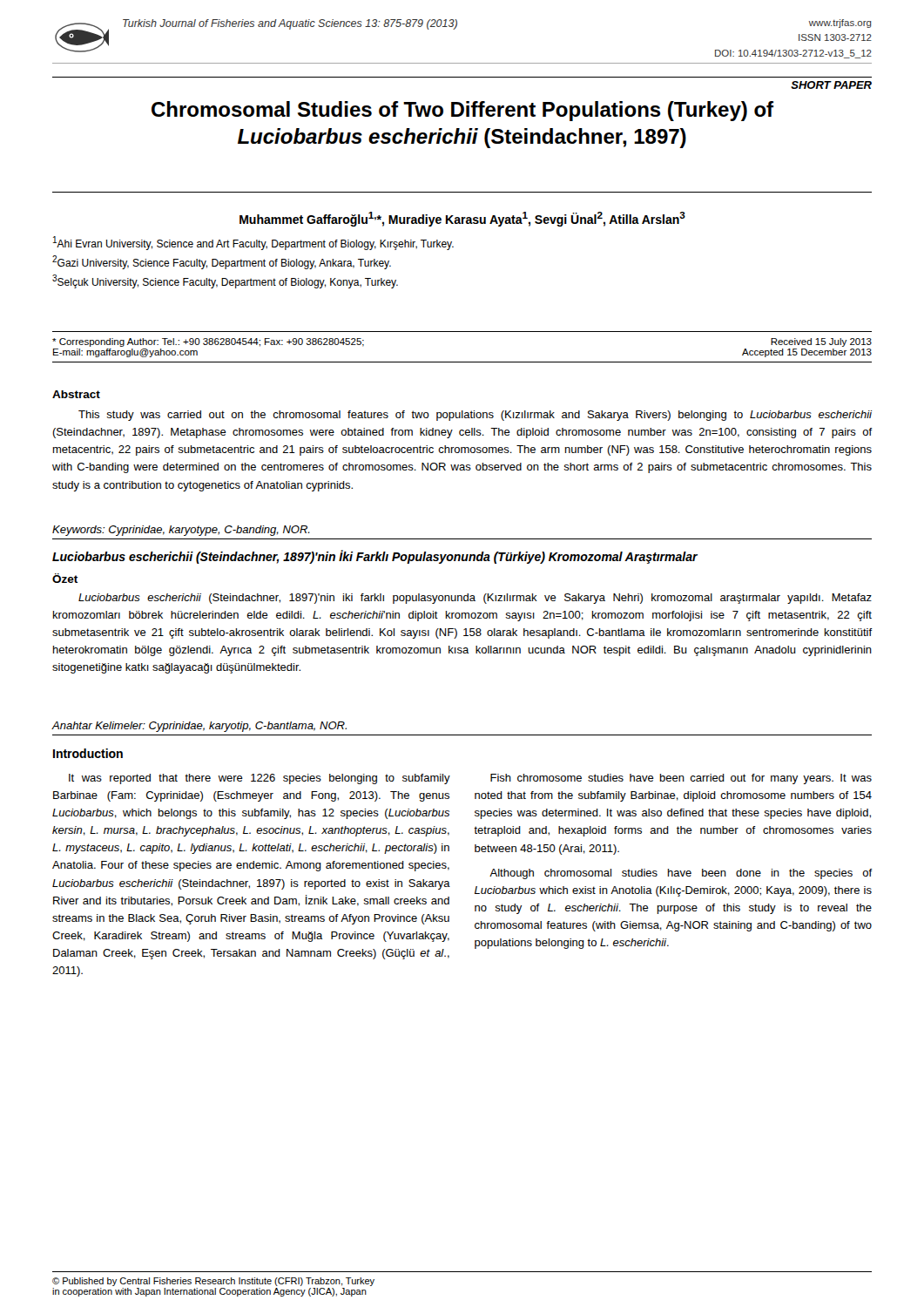This screenshot has height=1307, width=924.
Task: Find the text block containing "Muhammet Gaffaroğlu1,*, Muradiye Karasu Ayata1, Sevgi Ünal2, Atilla"
Action: (462, 250)
